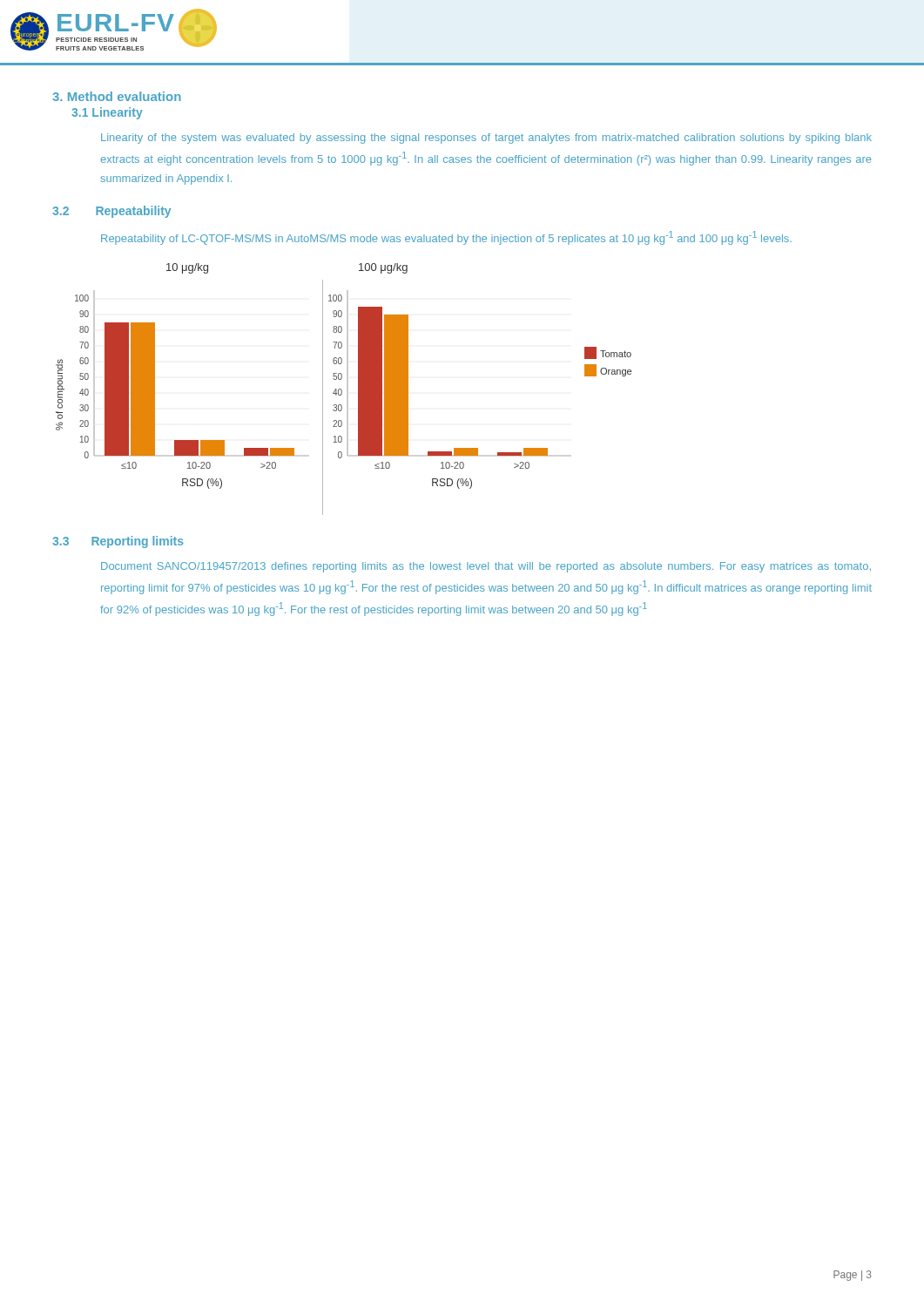Point to the text starting "Repeatability of LC-QTOF-MS/MS in AutoMS/MS mode was"
The image size is (924, 1307).
pos(446,237)
